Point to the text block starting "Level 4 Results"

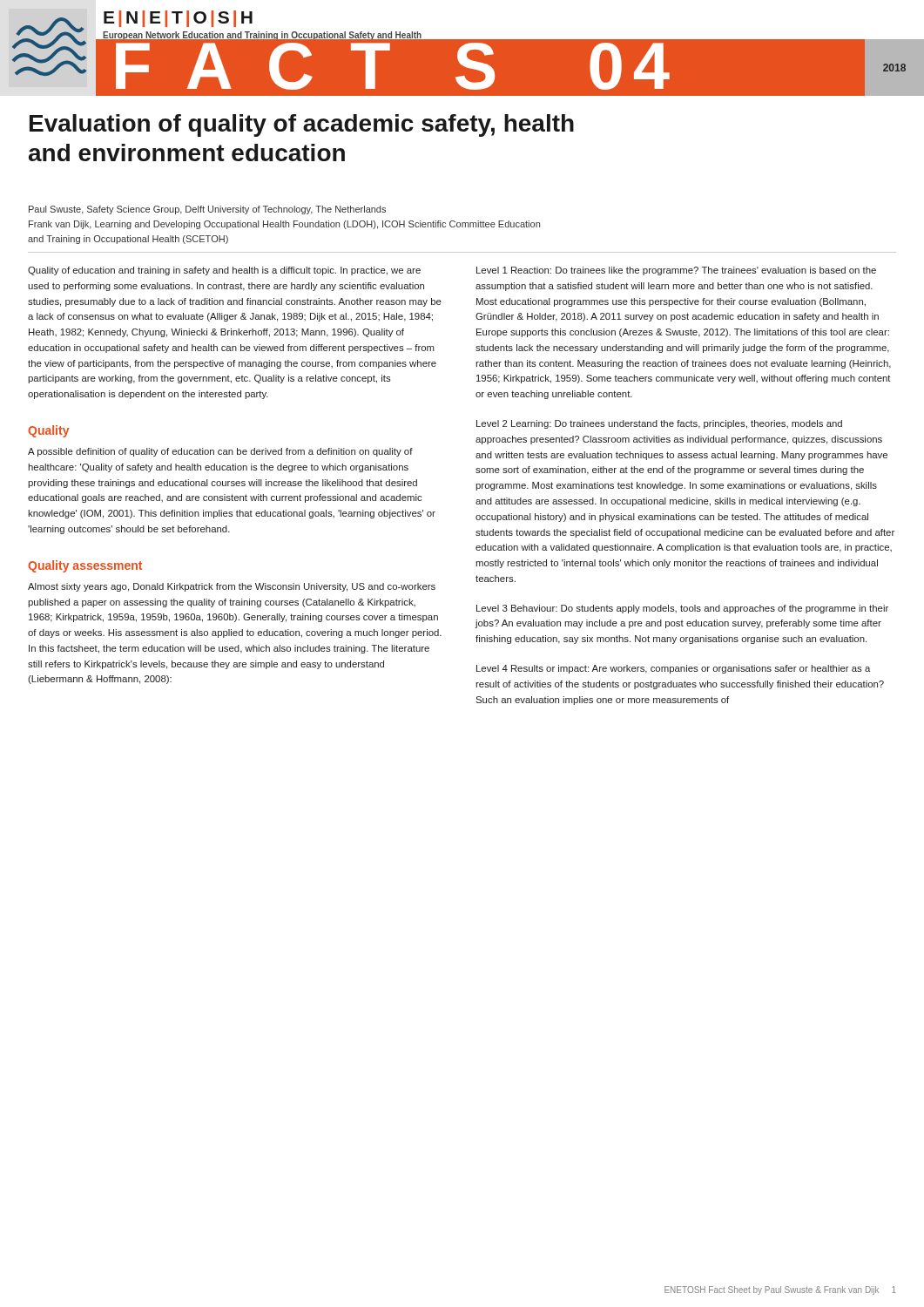680,684
